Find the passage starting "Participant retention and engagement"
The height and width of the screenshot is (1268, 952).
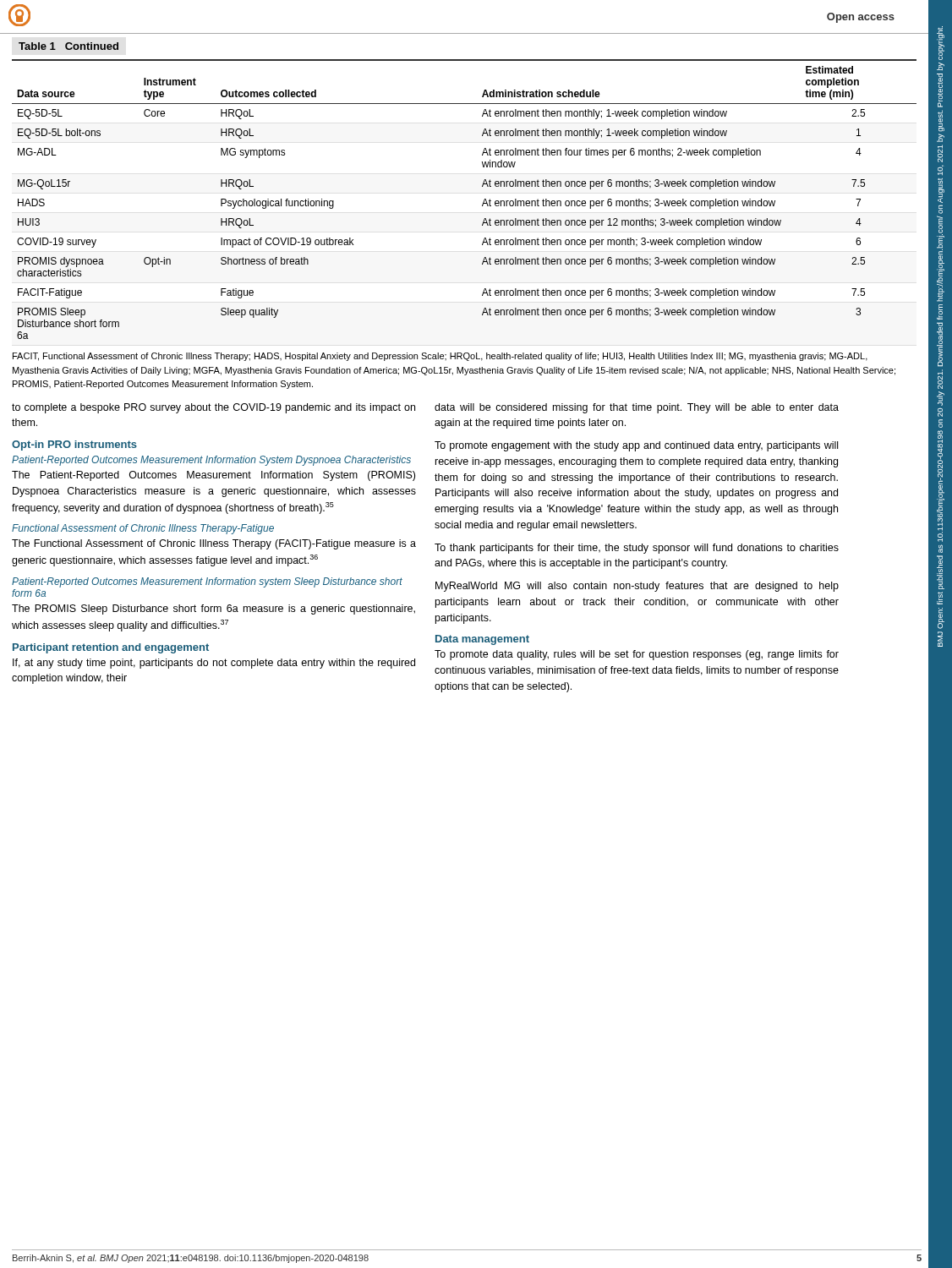click(x=110, y=647)
